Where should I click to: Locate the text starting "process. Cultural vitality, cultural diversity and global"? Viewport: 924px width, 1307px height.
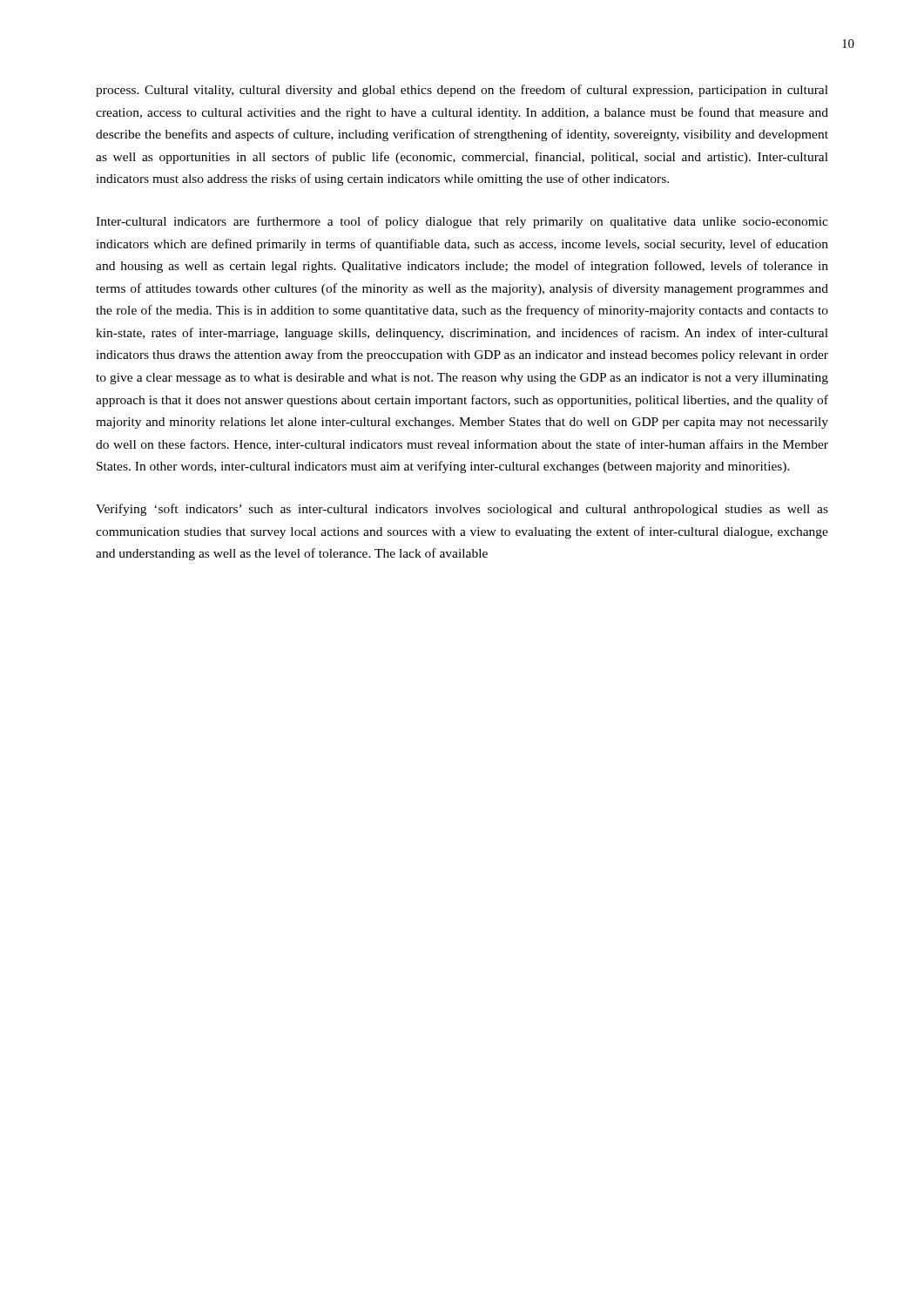click(x=462, y=134)
